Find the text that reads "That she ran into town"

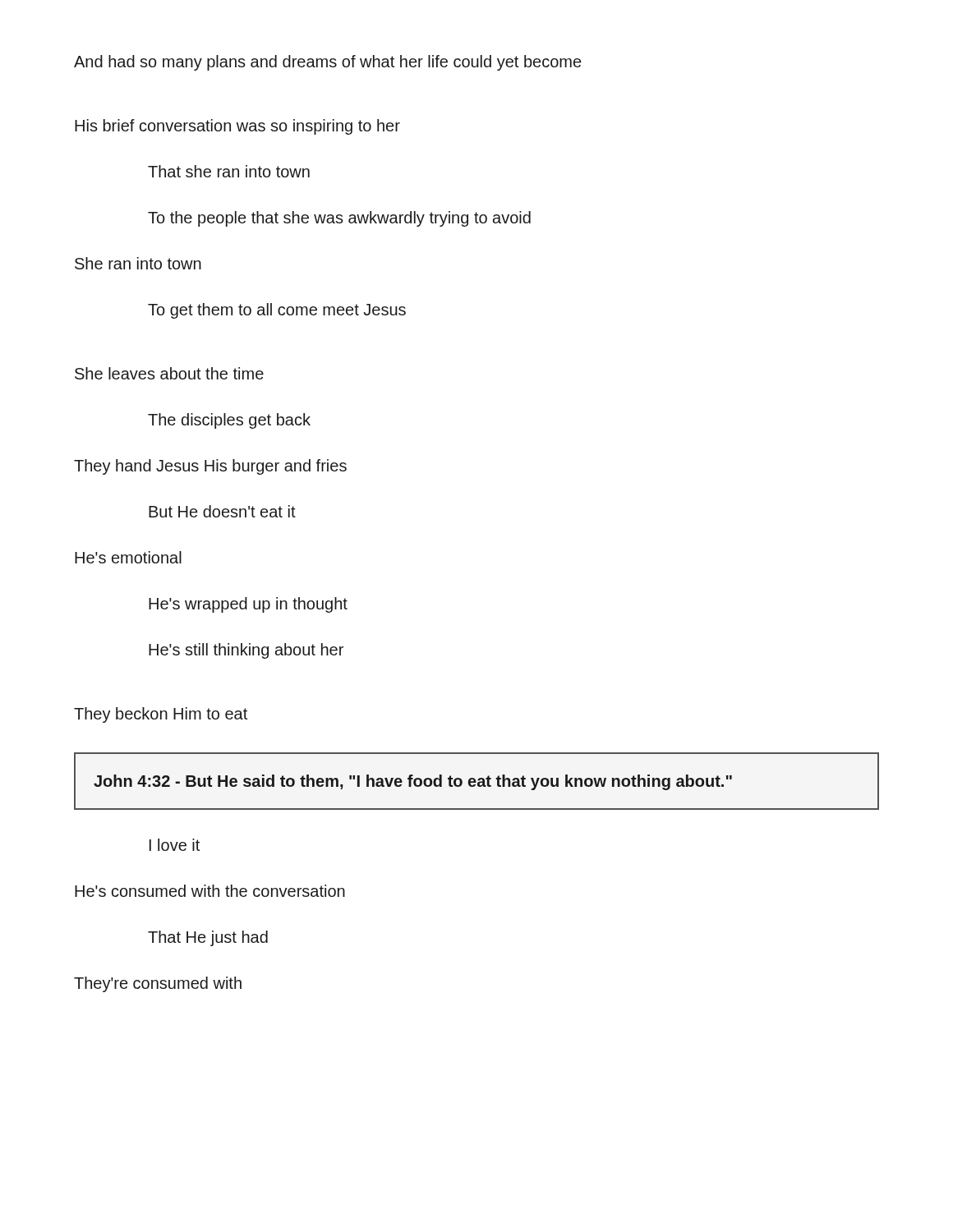[229, 172]
